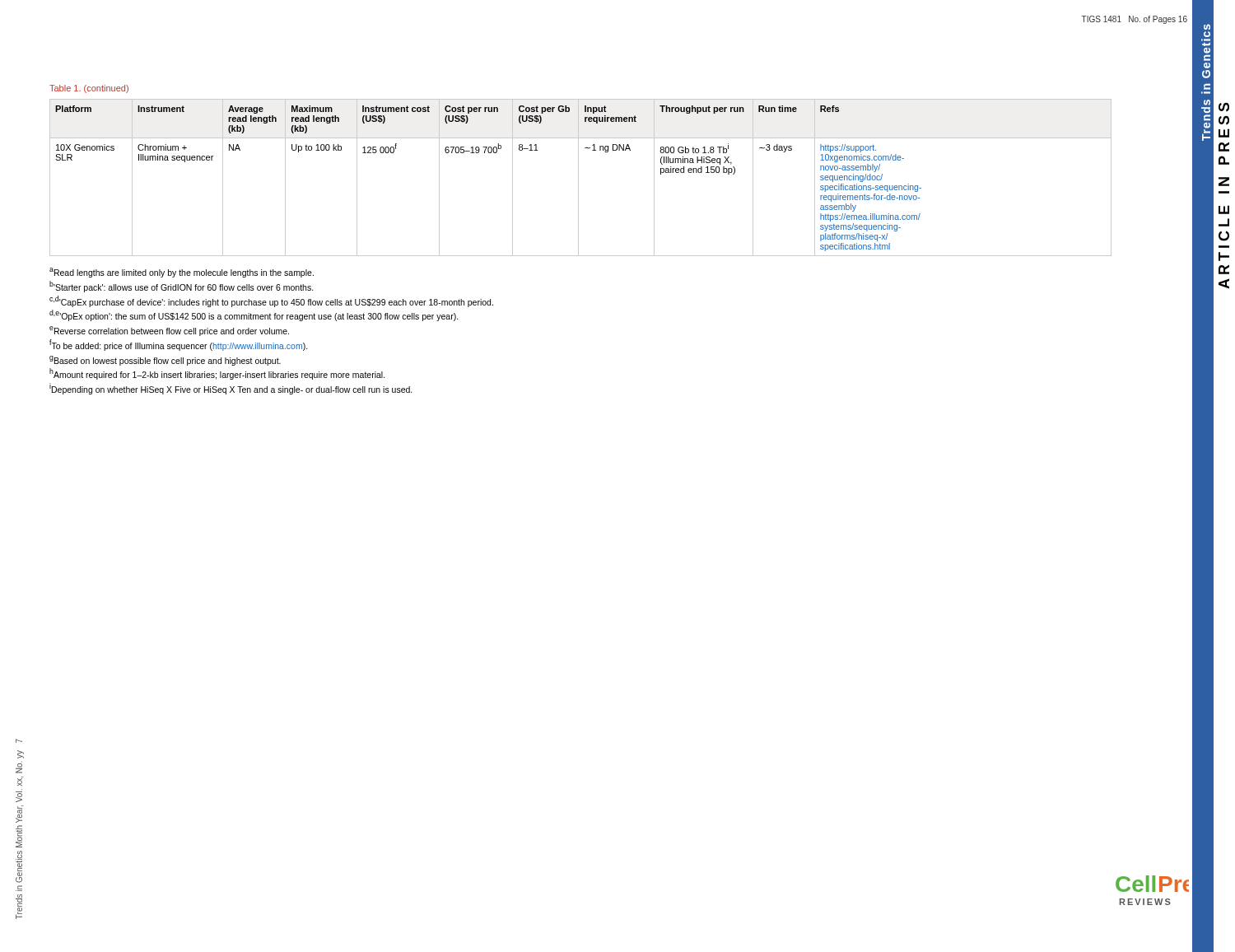Find the table that mentions "Chromium + Illumina sequencer"
The width and height of the screenshot is (1235, 952).
click(x=580, y=177)
